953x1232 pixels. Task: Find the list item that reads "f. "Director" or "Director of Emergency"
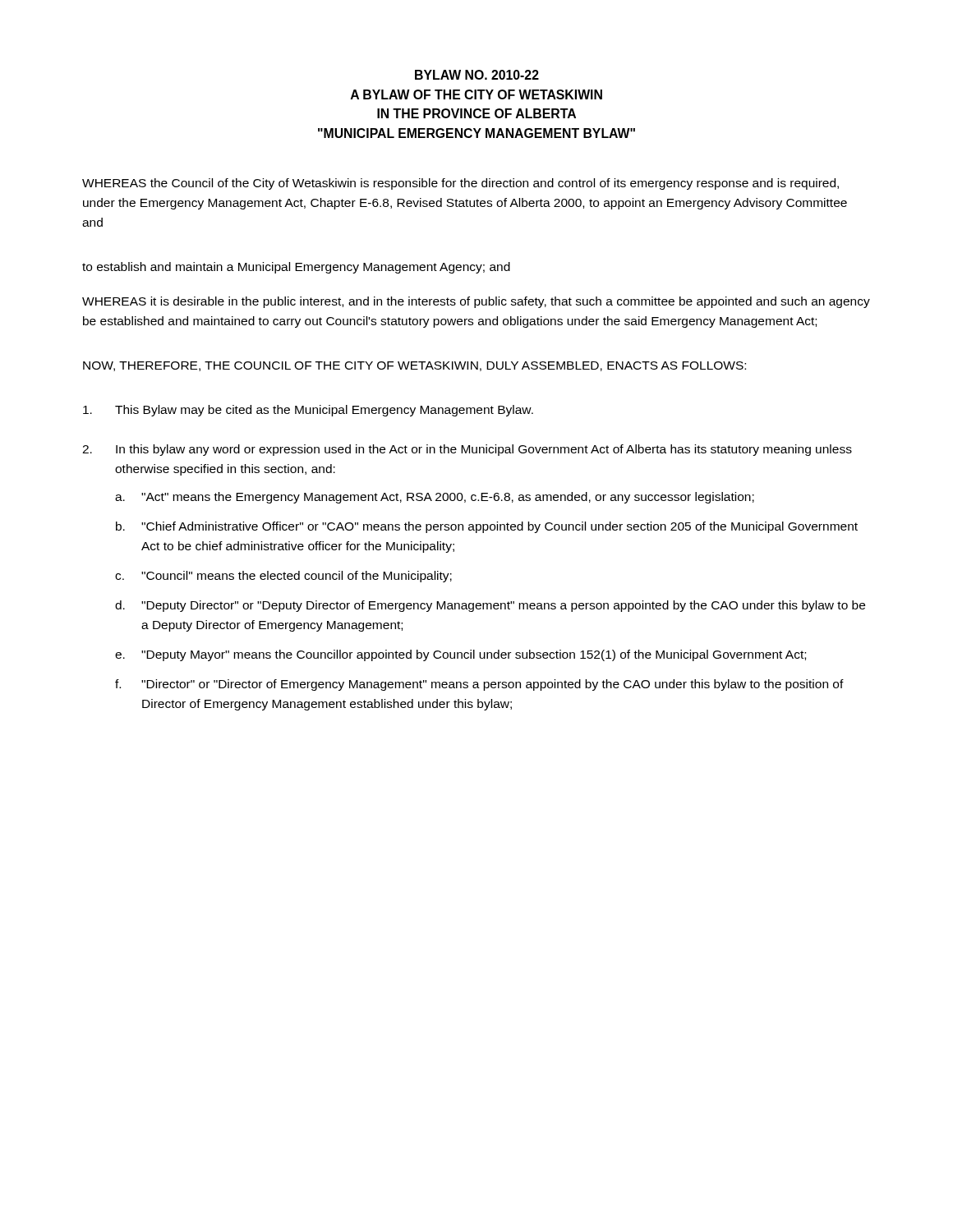[493, 694]
